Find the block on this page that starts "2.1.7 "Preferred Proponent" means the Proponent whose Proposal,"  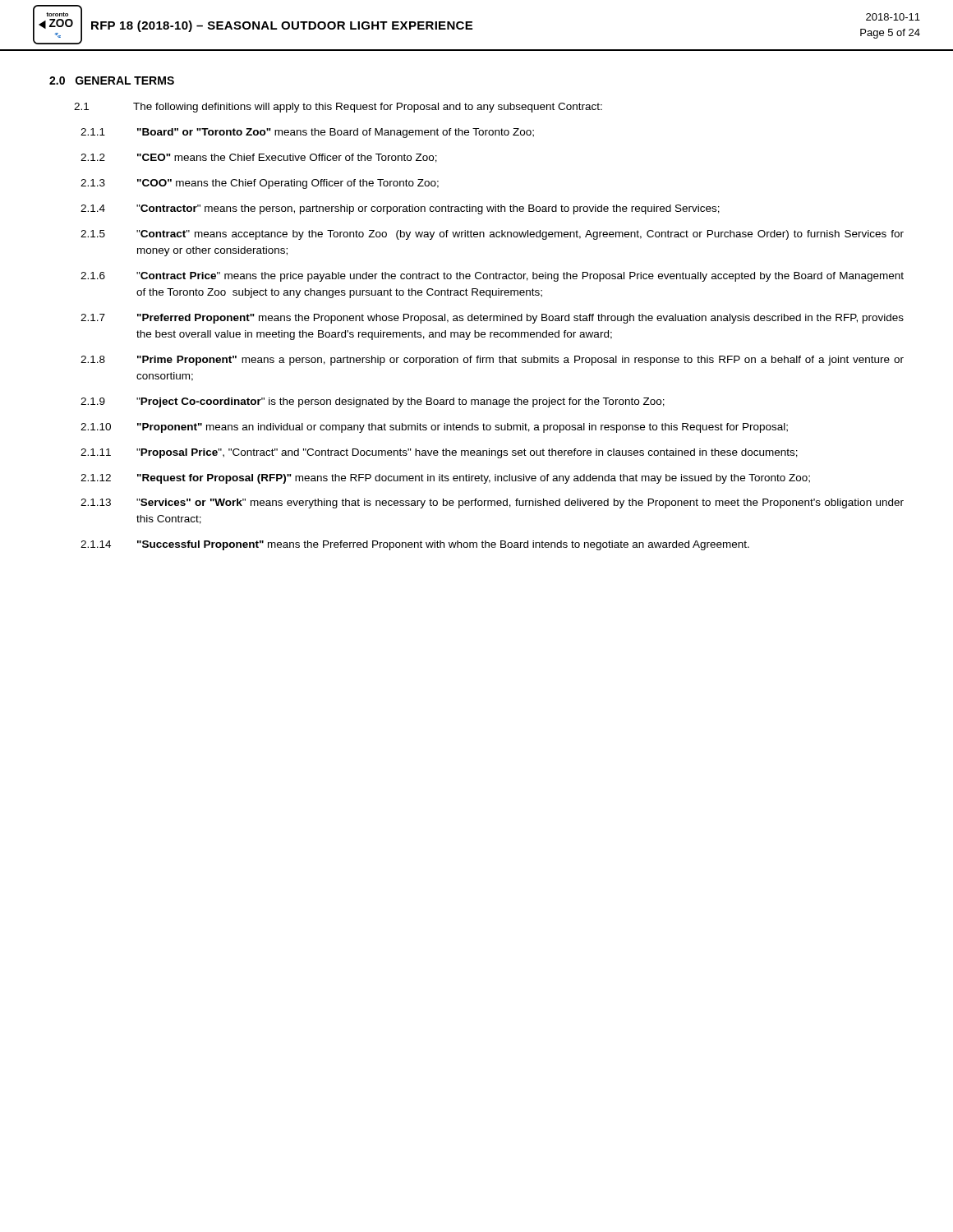[x=492, y=326]
